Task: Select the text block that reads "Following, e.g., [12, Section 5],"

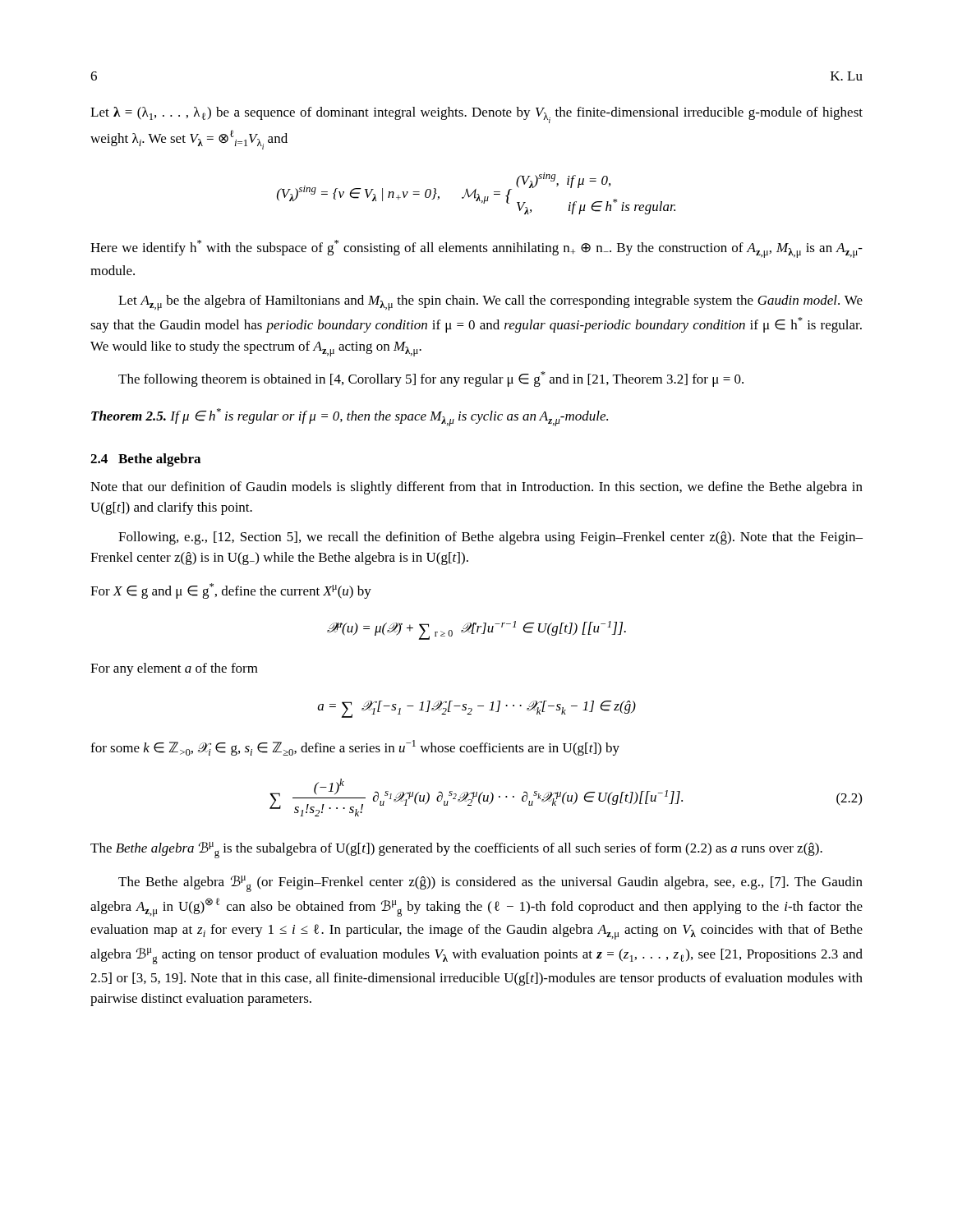Action: 476,548
